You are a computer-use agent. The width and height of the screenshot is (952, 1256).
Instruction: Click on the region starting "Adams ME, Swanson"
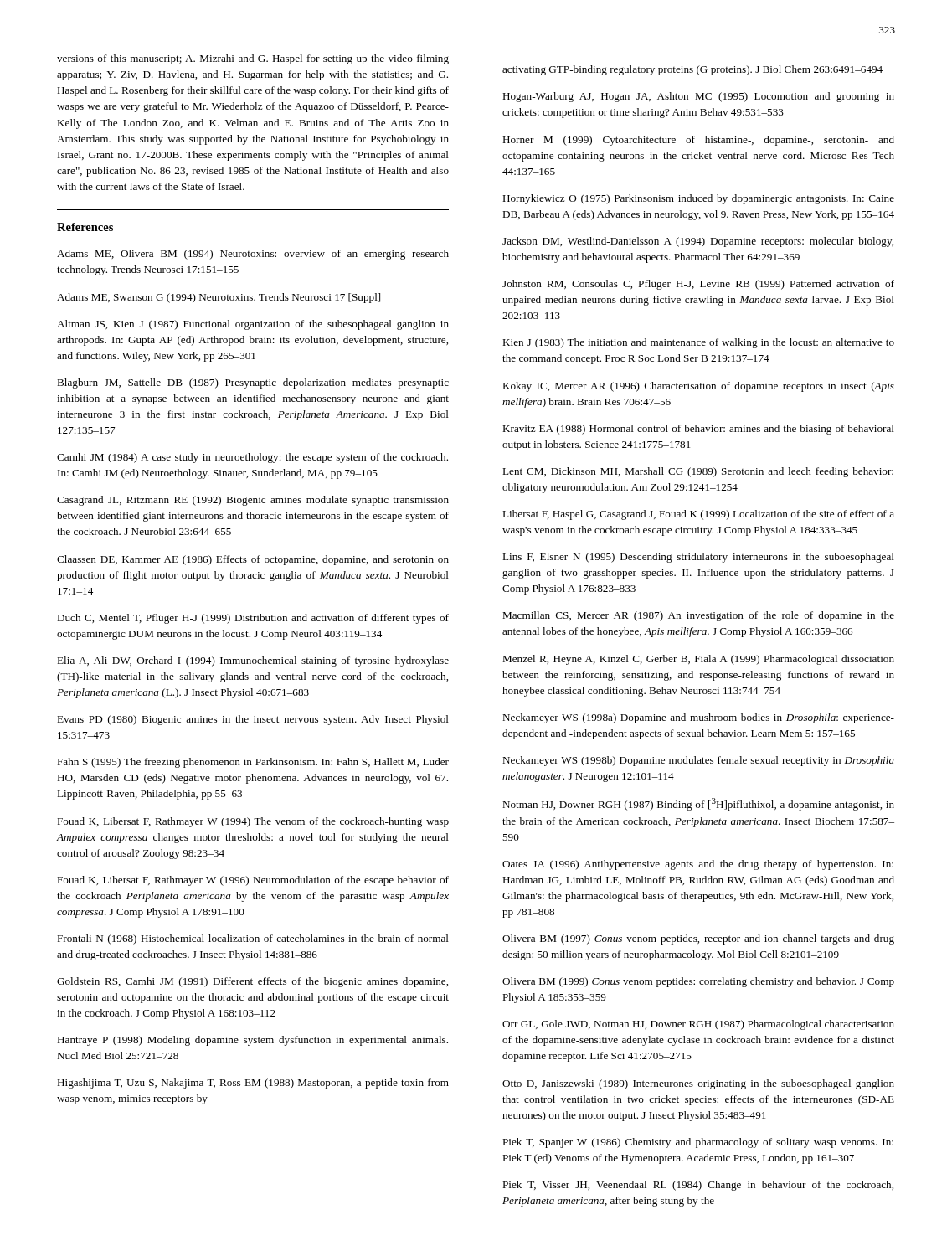coord(253,297)
